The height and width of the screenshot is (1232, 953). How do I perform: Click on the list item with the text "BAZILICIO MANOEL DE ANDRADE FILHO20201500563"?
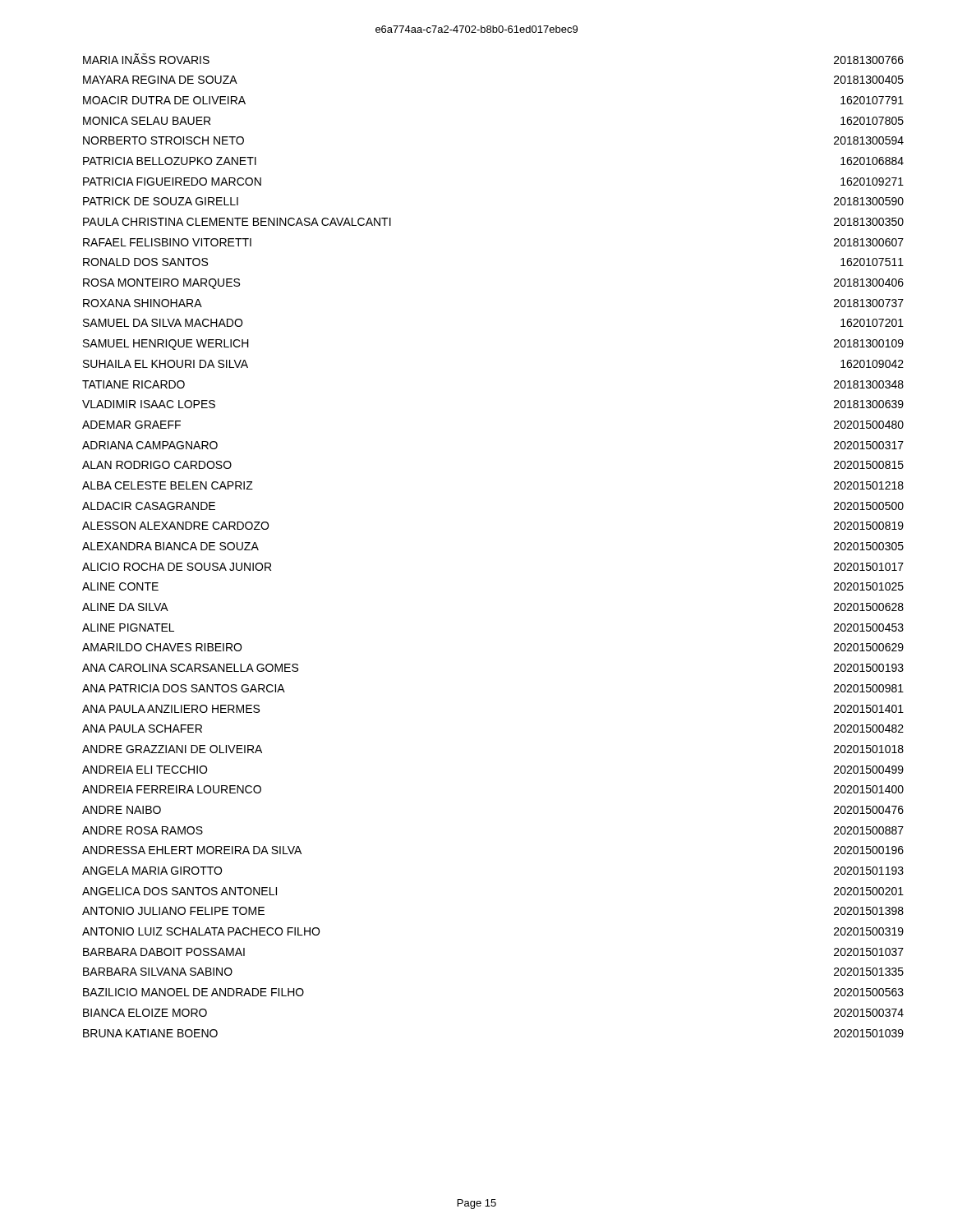click(x=194, y=992)
